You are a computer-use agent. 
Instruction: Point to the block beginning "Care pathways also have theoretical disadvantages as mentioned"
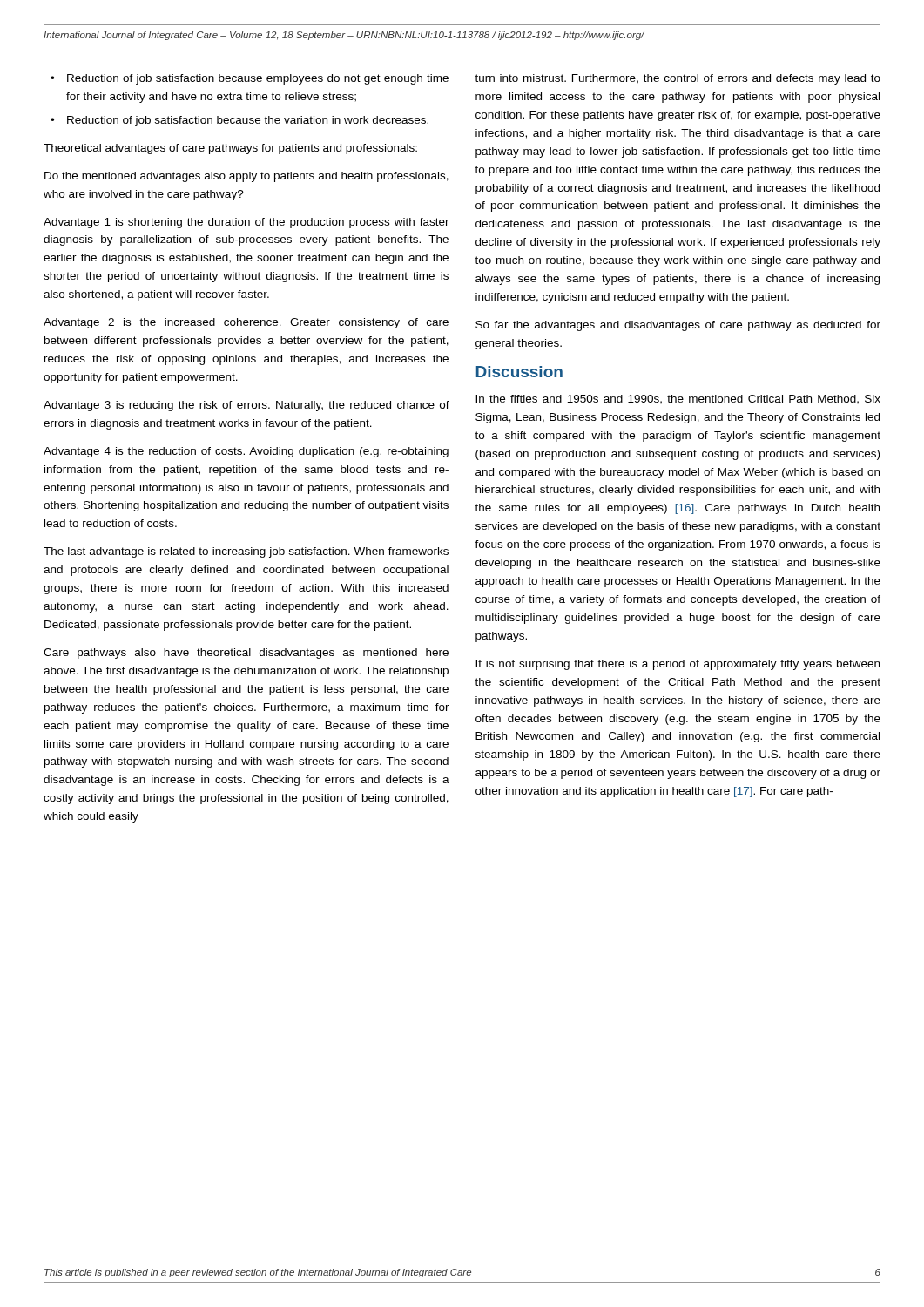246,734
